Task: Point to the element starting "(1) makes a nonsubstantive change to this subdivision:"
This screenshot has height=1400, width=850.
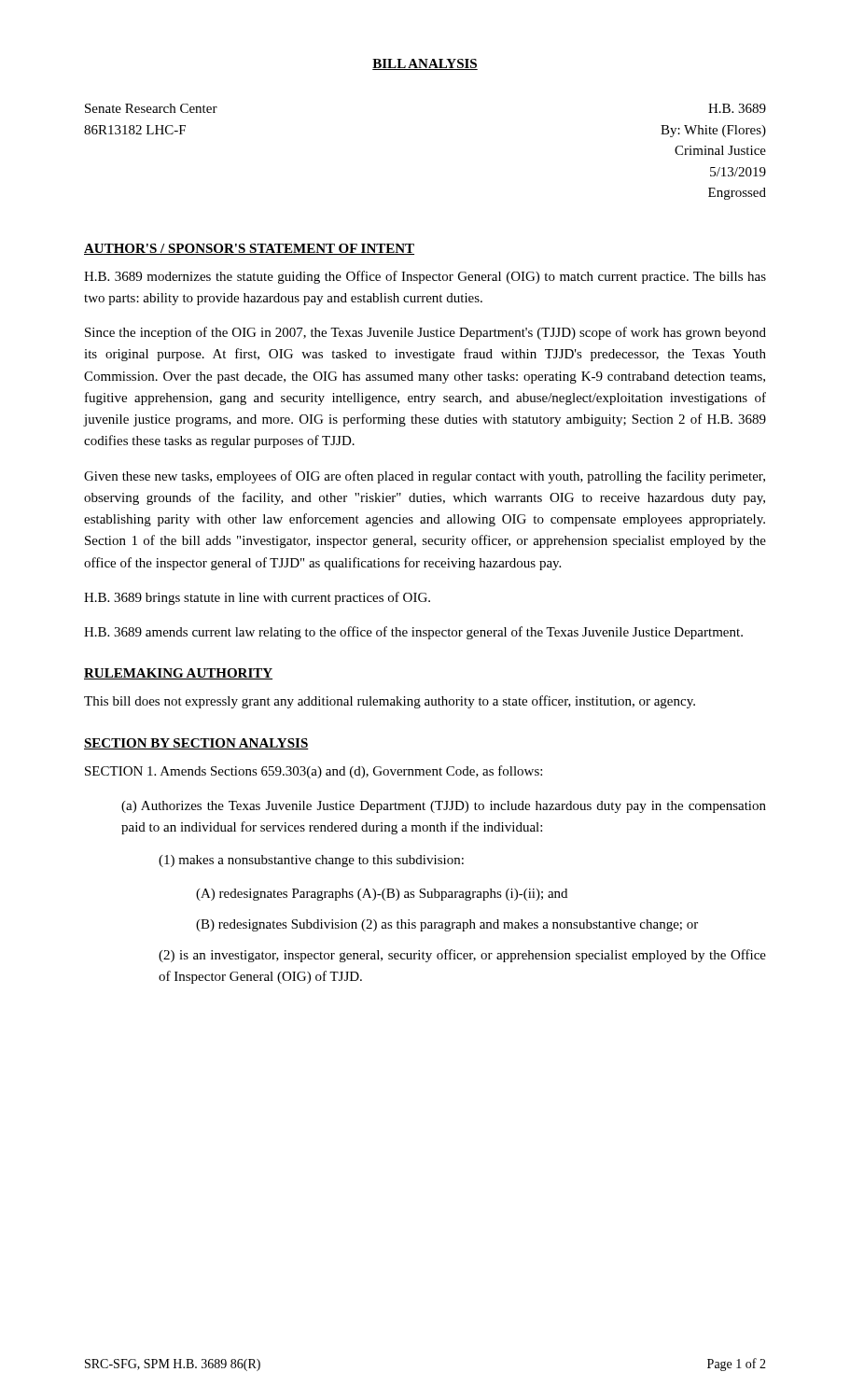Action: tap(312, 860)
